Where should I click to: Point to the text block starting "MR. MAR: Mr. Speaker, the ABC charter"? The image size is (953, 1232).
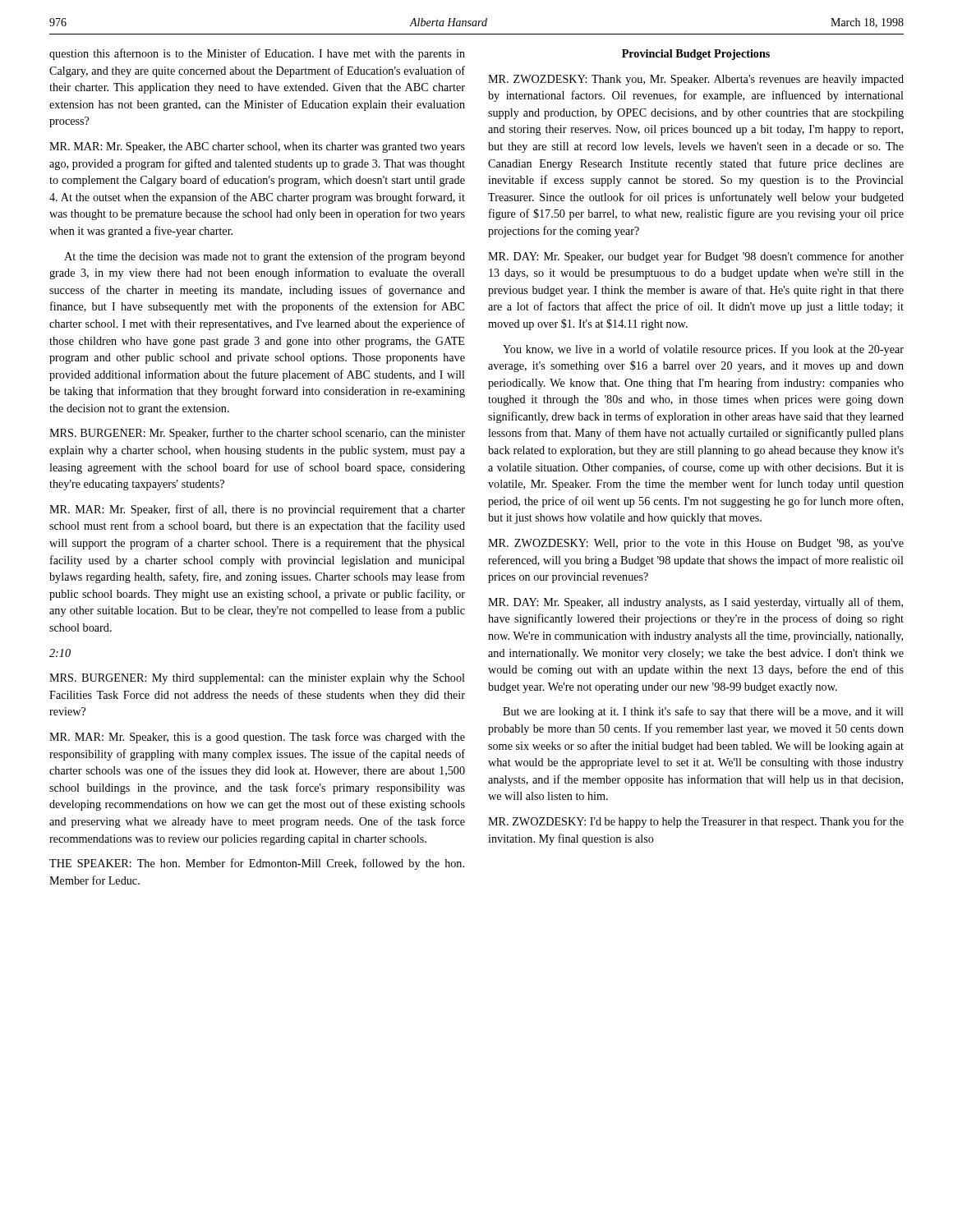point(257,277)
